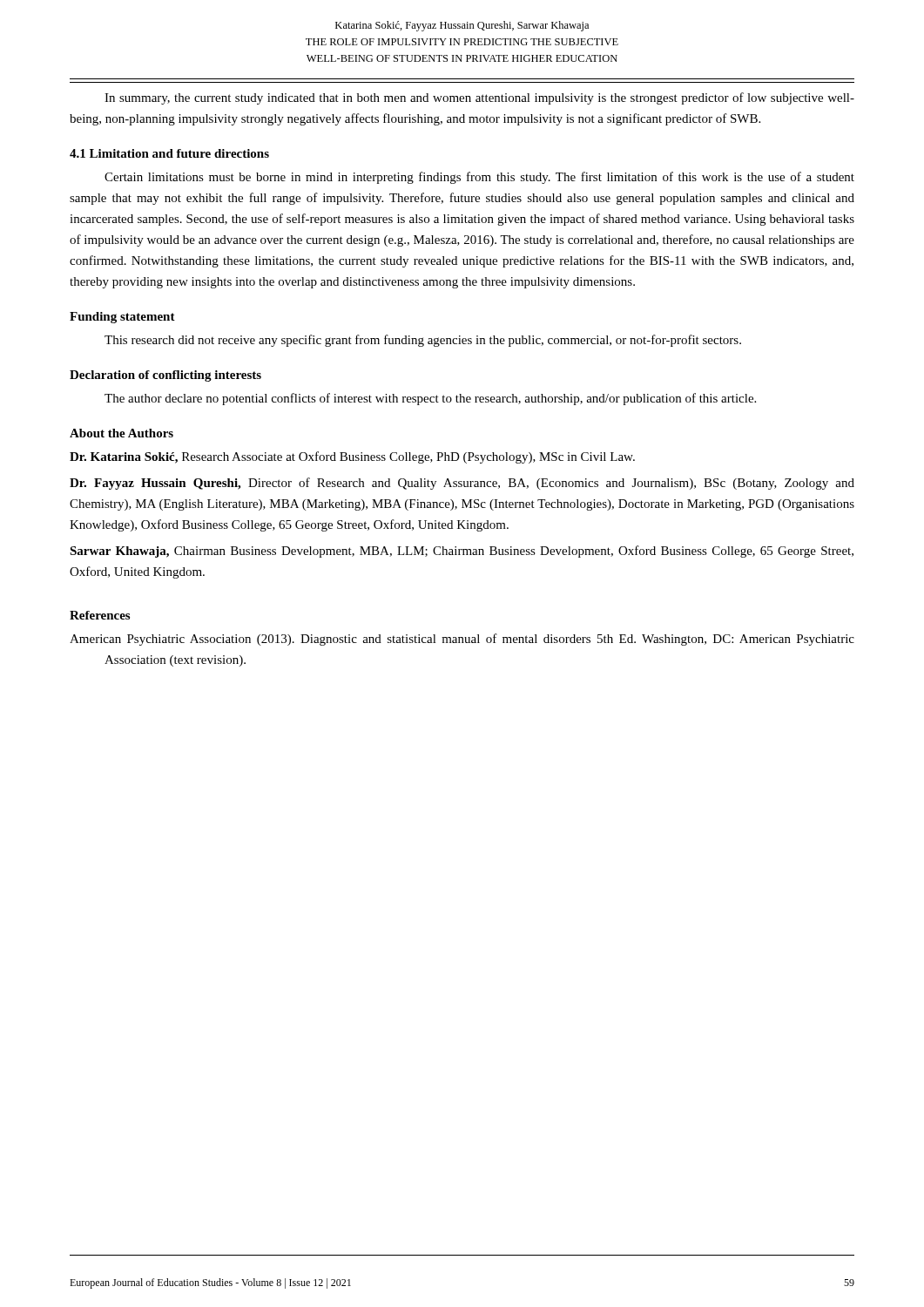This screenshot has width=924, height=1307.
Task: Point to the text starting "In summary, the current"
Action: click(462, 108)
